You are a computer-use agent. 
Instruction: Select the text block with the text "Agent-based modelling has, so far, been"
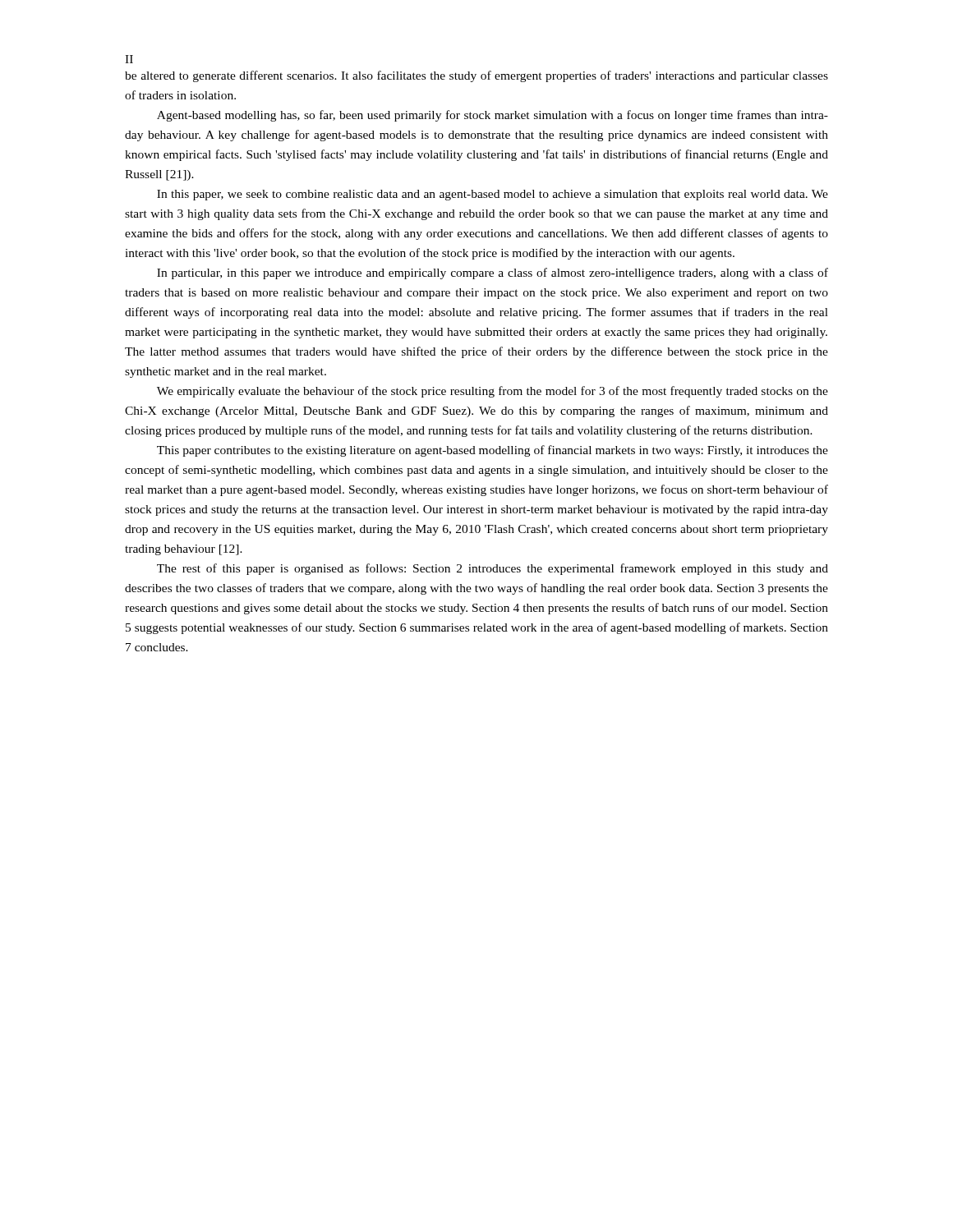(476, 145)
